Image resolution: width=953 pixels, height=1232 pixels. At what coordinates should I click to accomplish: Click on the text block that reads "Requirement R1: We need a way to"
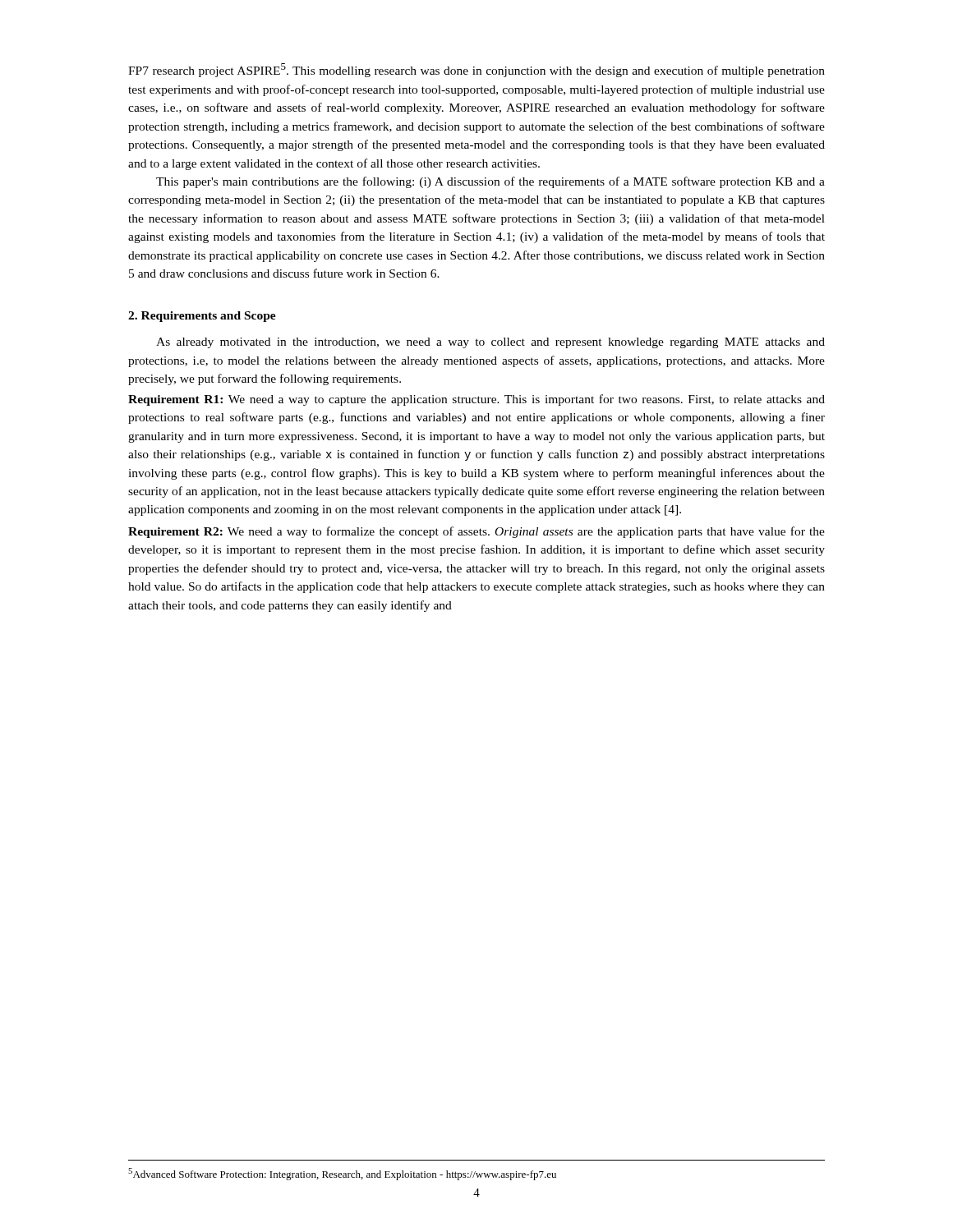pyautogui.click(x=476, y=454)
